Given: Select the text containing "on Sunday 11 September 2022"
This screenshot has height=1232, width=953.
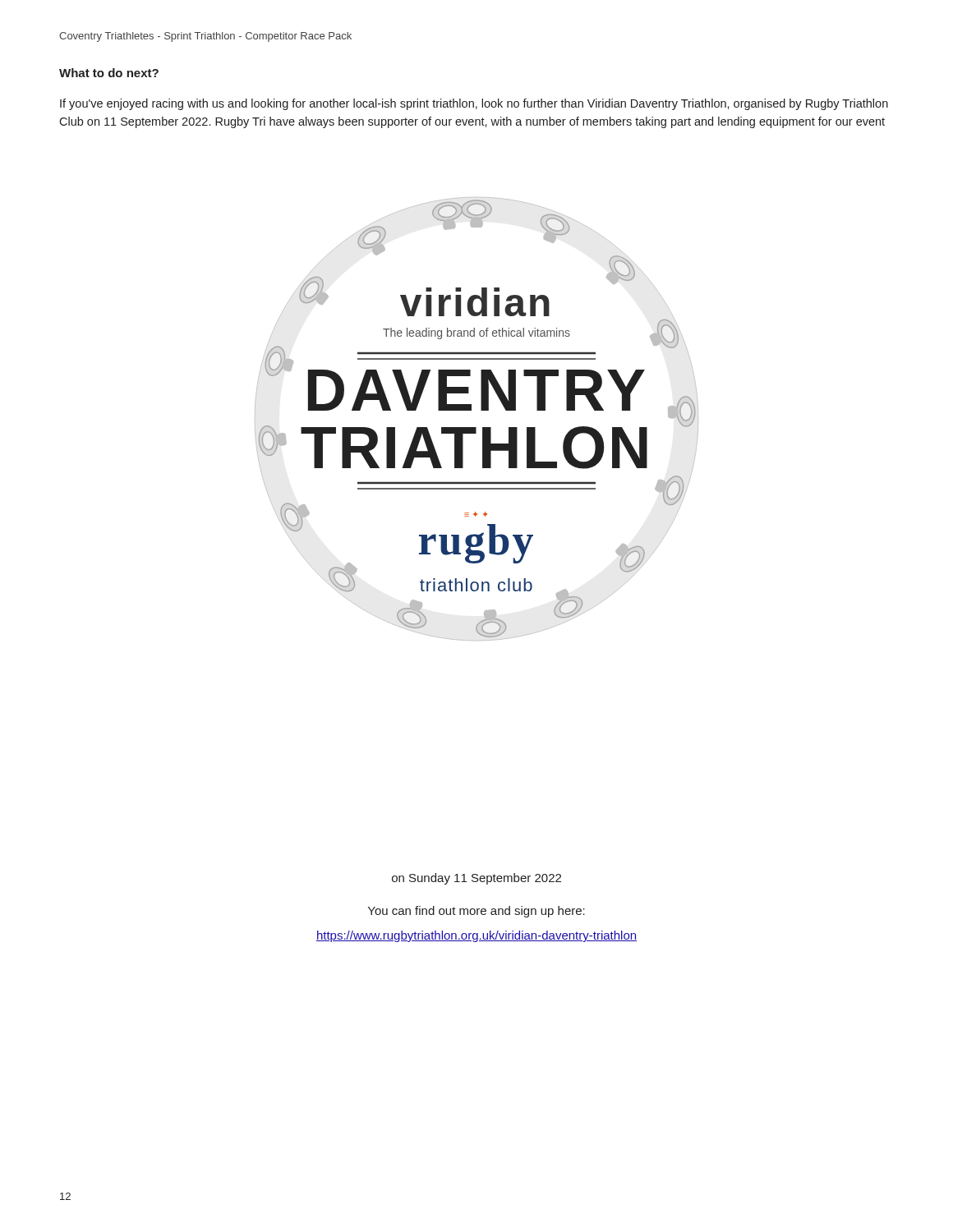Looking at the screenshot, I should [476, 878].
